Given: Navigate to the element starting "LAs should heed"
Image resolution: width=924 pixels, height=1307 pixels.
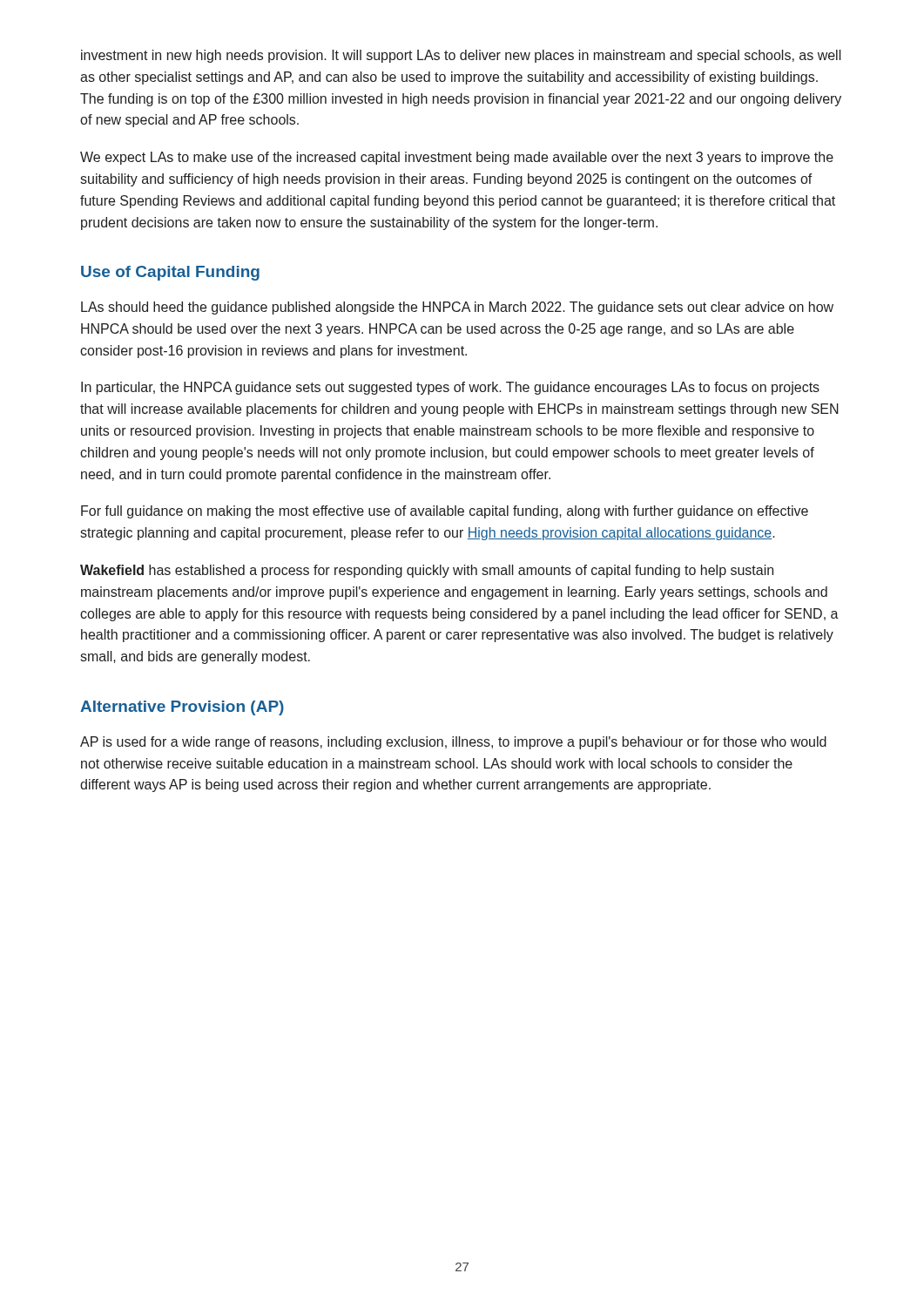Looking at the screenshot, I should (462, 330).
